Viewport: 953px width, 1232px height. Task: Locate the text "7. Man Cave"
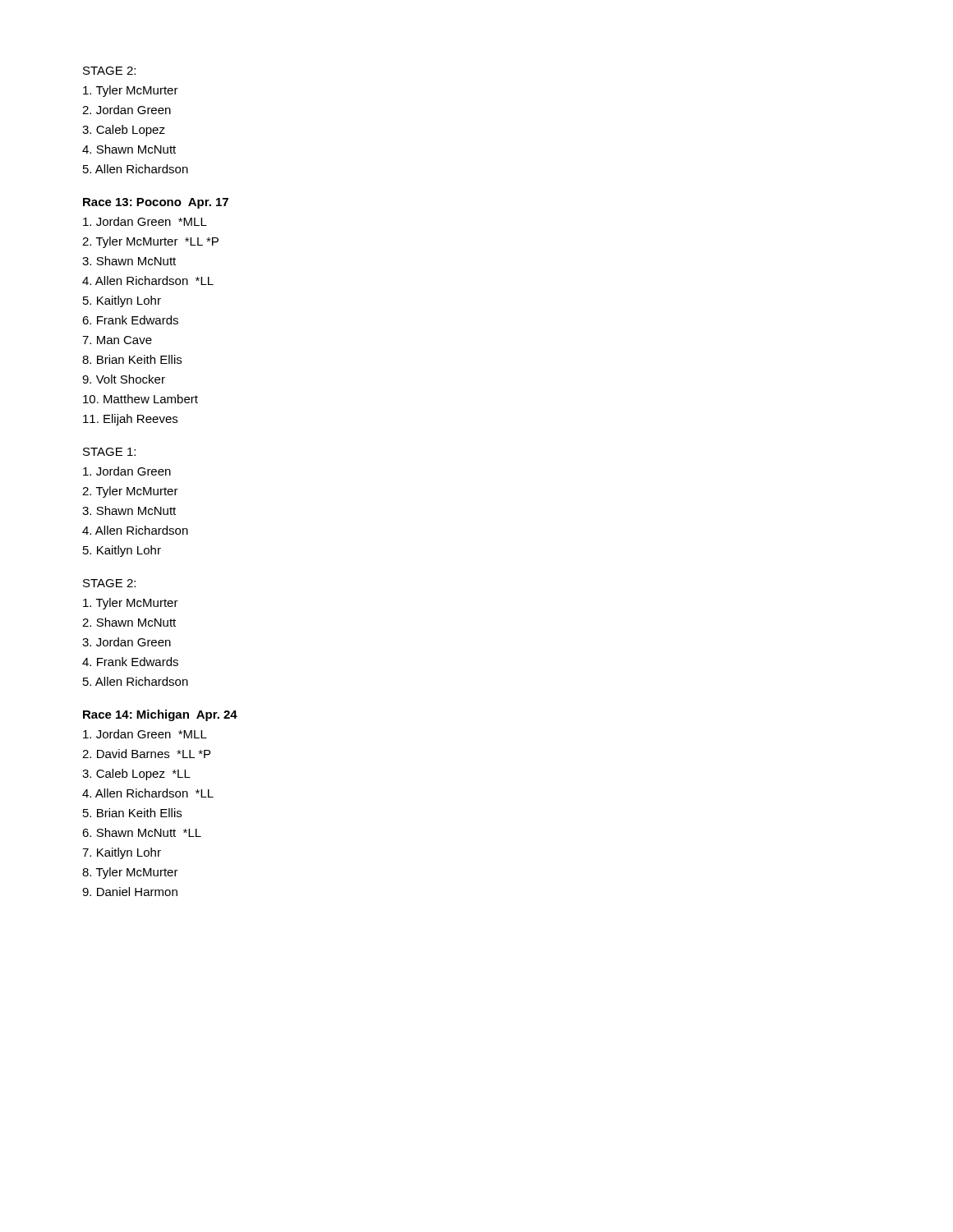point(117,340)
